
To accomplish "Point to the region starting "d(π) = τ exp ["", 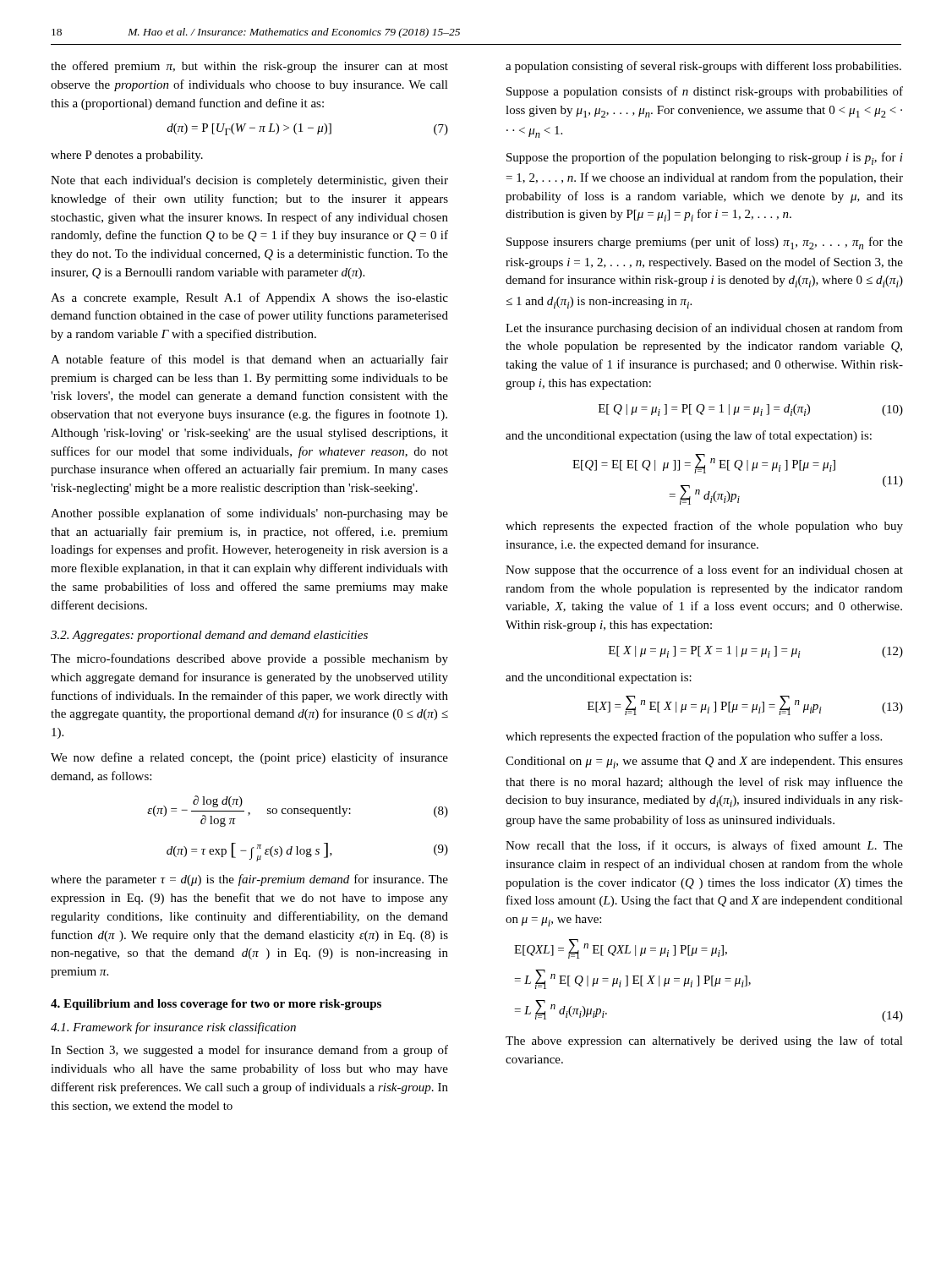I will (x=249, y=850).
